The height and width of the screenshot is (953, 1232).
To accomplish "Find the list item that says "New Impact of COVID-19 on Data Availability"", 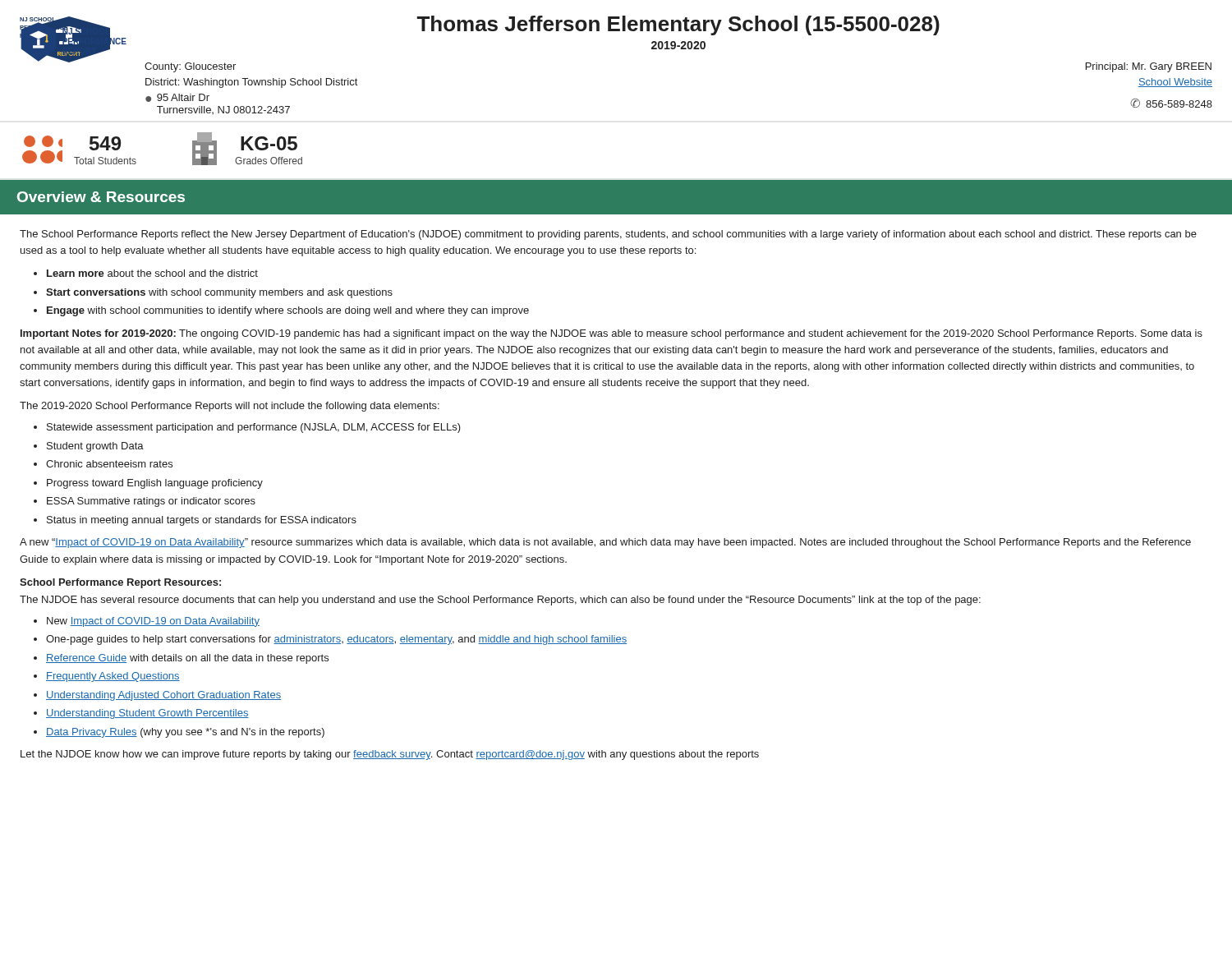I will point(153,621).
